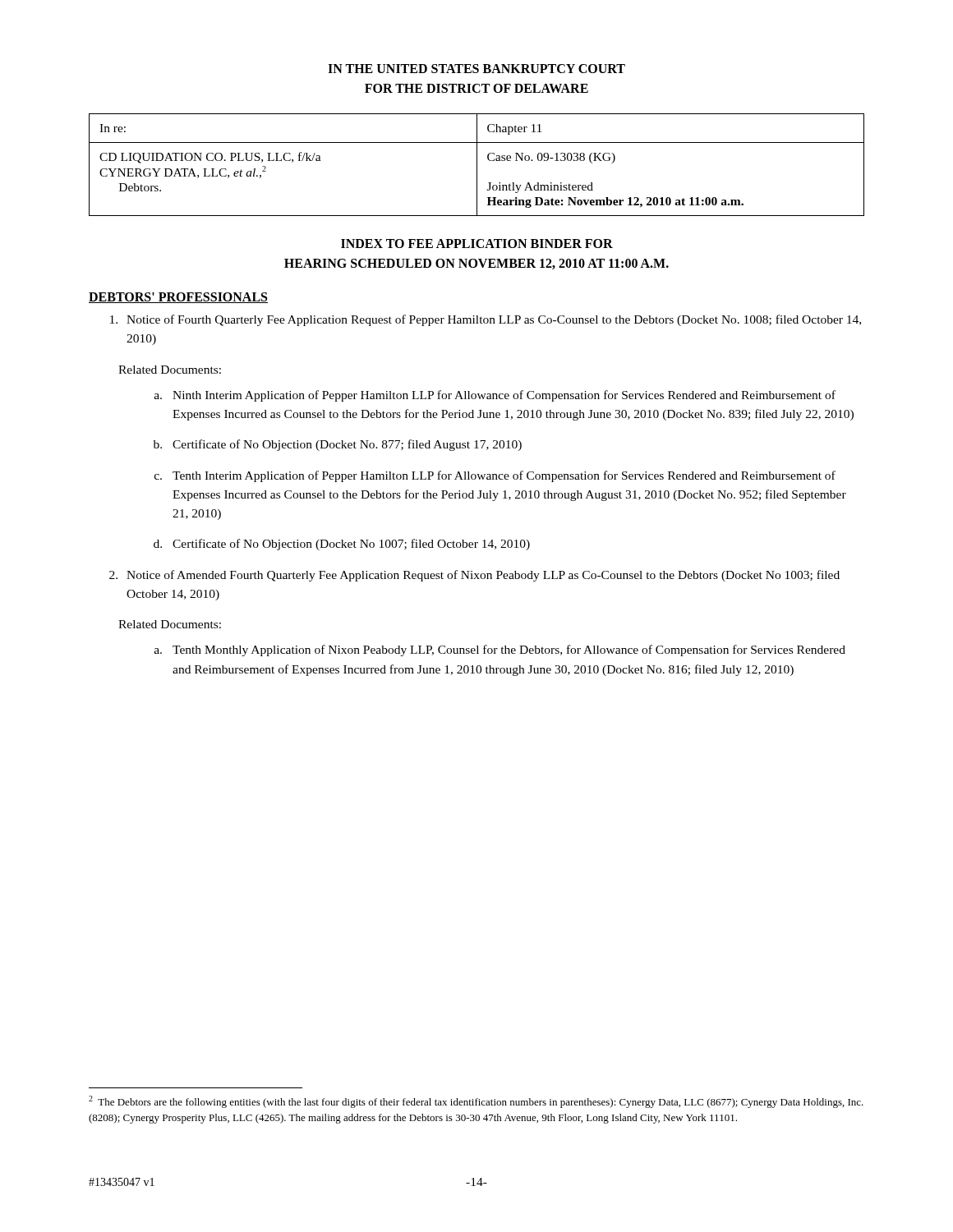Find the list item that says "Notice of Fourth Quarterly Fee Application Request of"
953x1232 pixels.
[476, 329]
